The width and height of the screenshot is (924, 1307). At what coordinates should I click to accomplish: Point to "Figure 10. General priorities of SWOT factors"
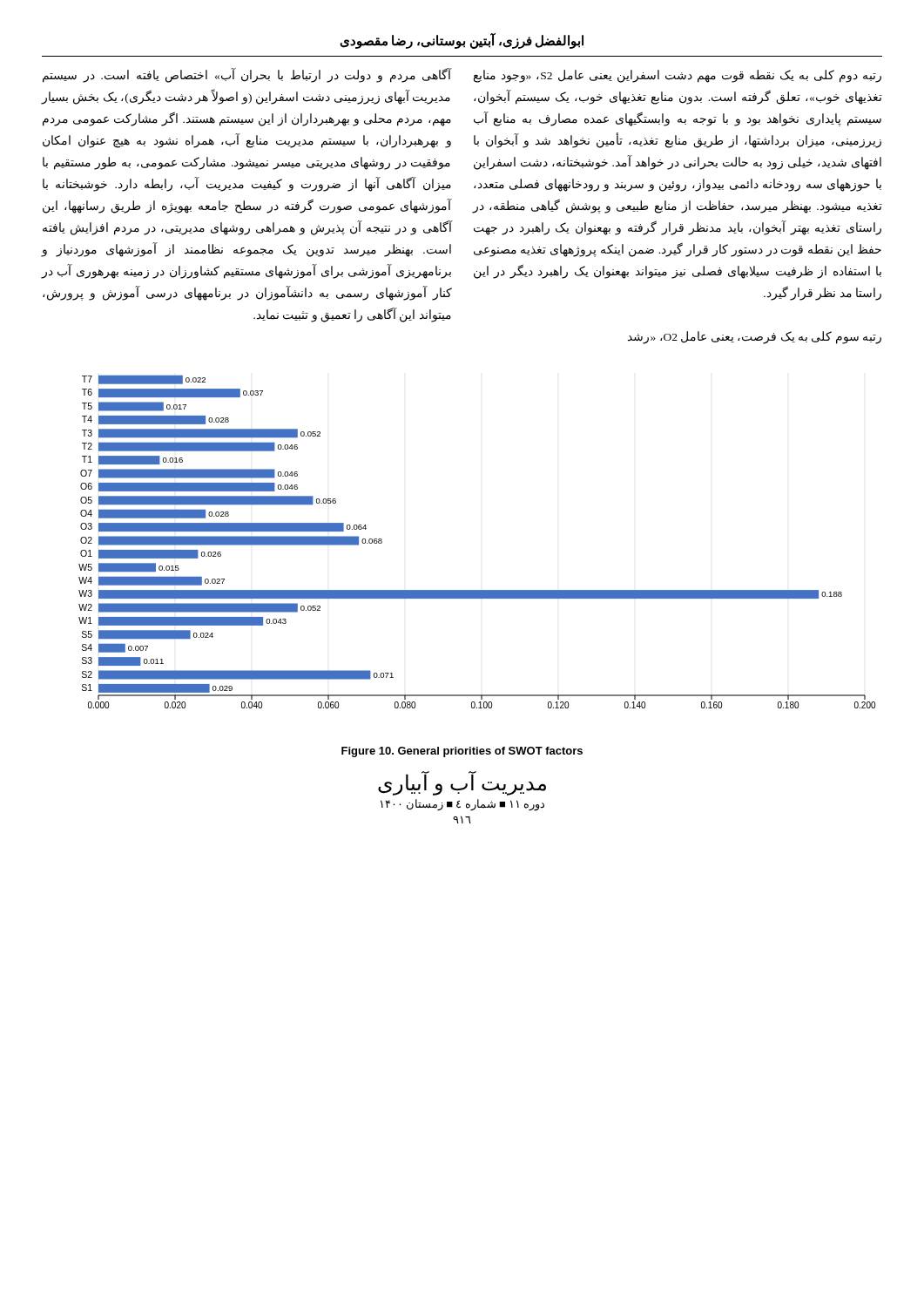[462, 750]
